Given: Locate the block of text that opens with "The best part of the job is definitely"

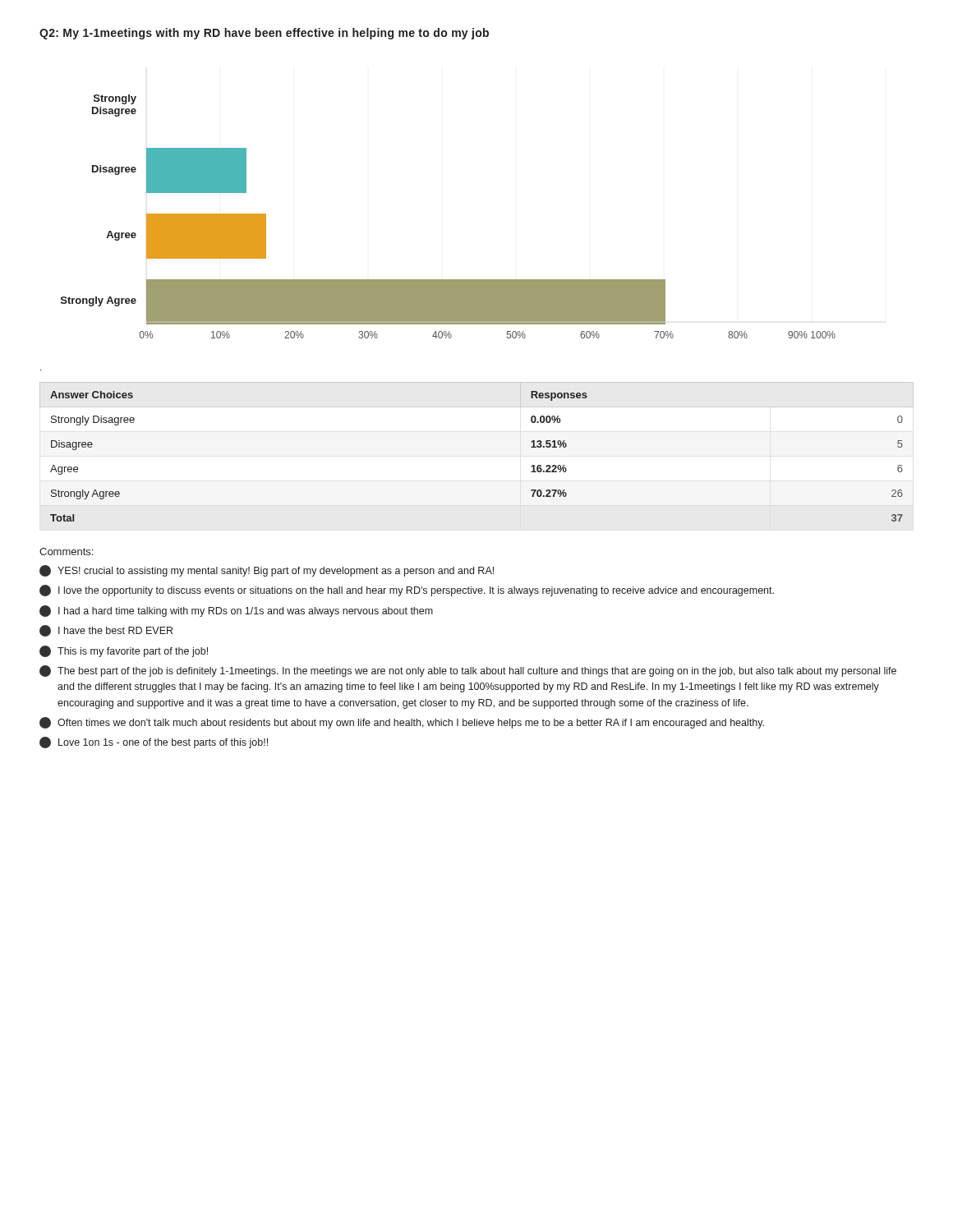Looking at the screenshot, I should coord(476,687).
